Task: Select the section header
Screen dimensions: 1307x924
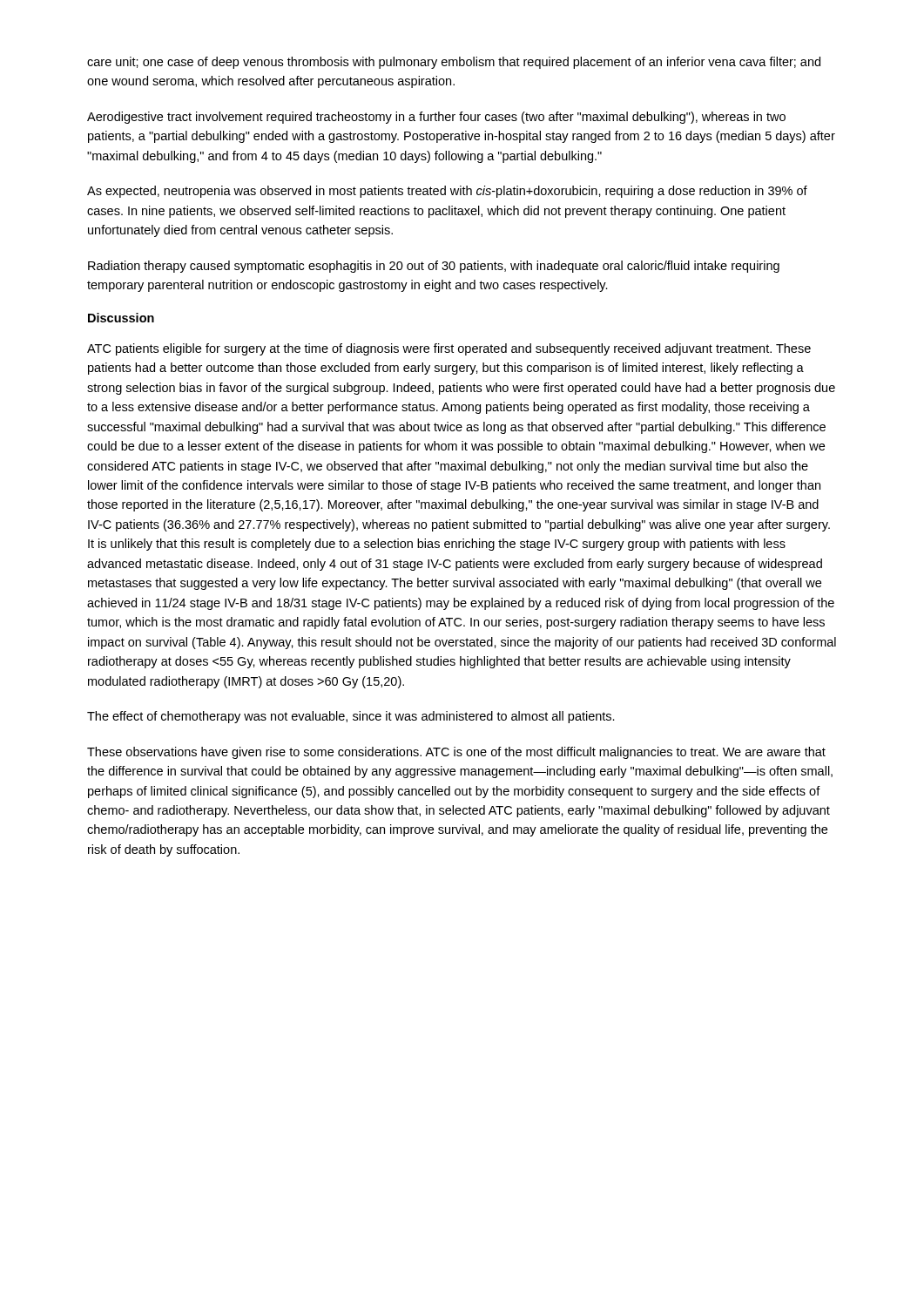Action: [x=121, y=318]
